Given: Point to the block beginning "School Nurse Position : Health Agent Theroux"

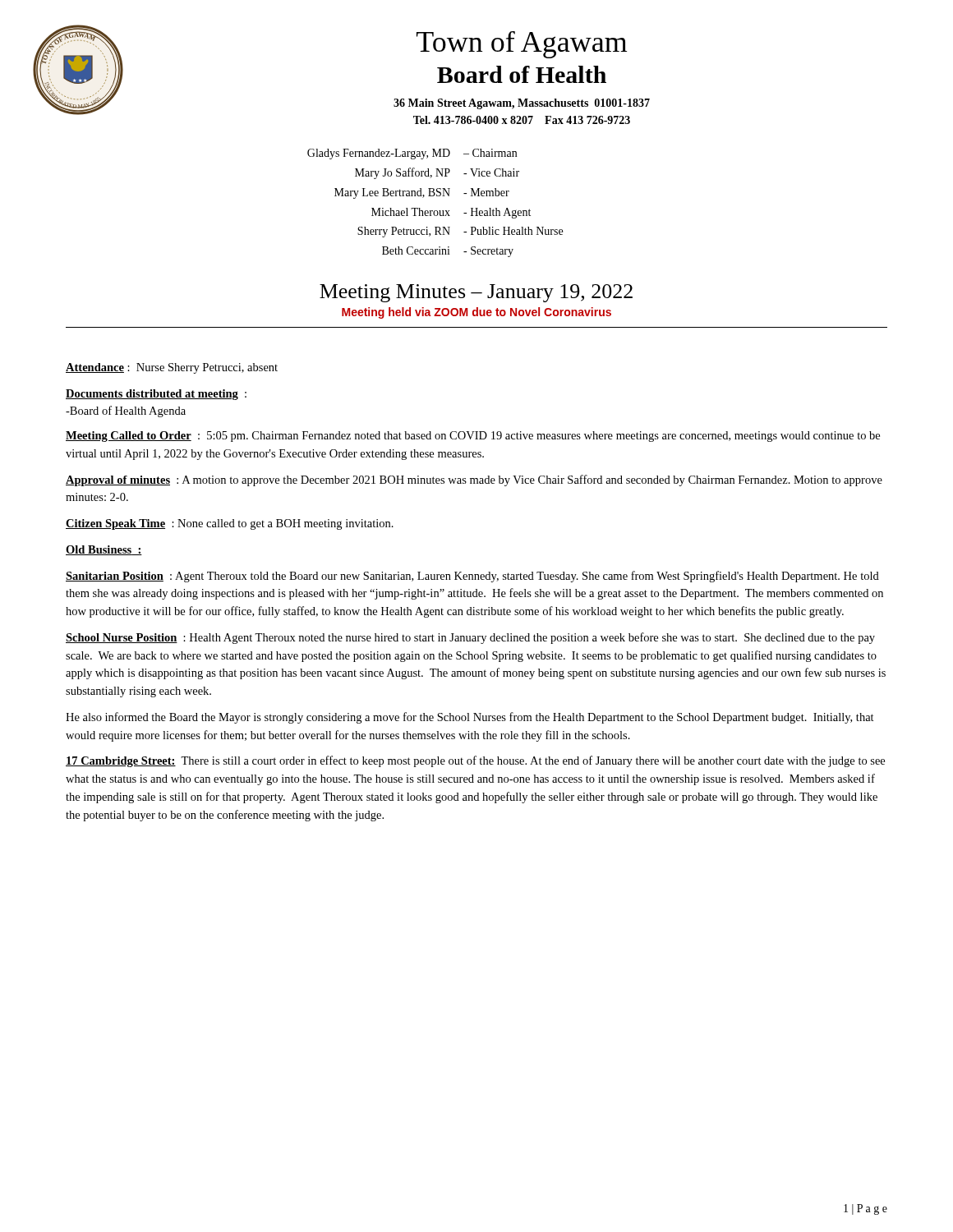Looking at the screenshot, I should 476,687.
